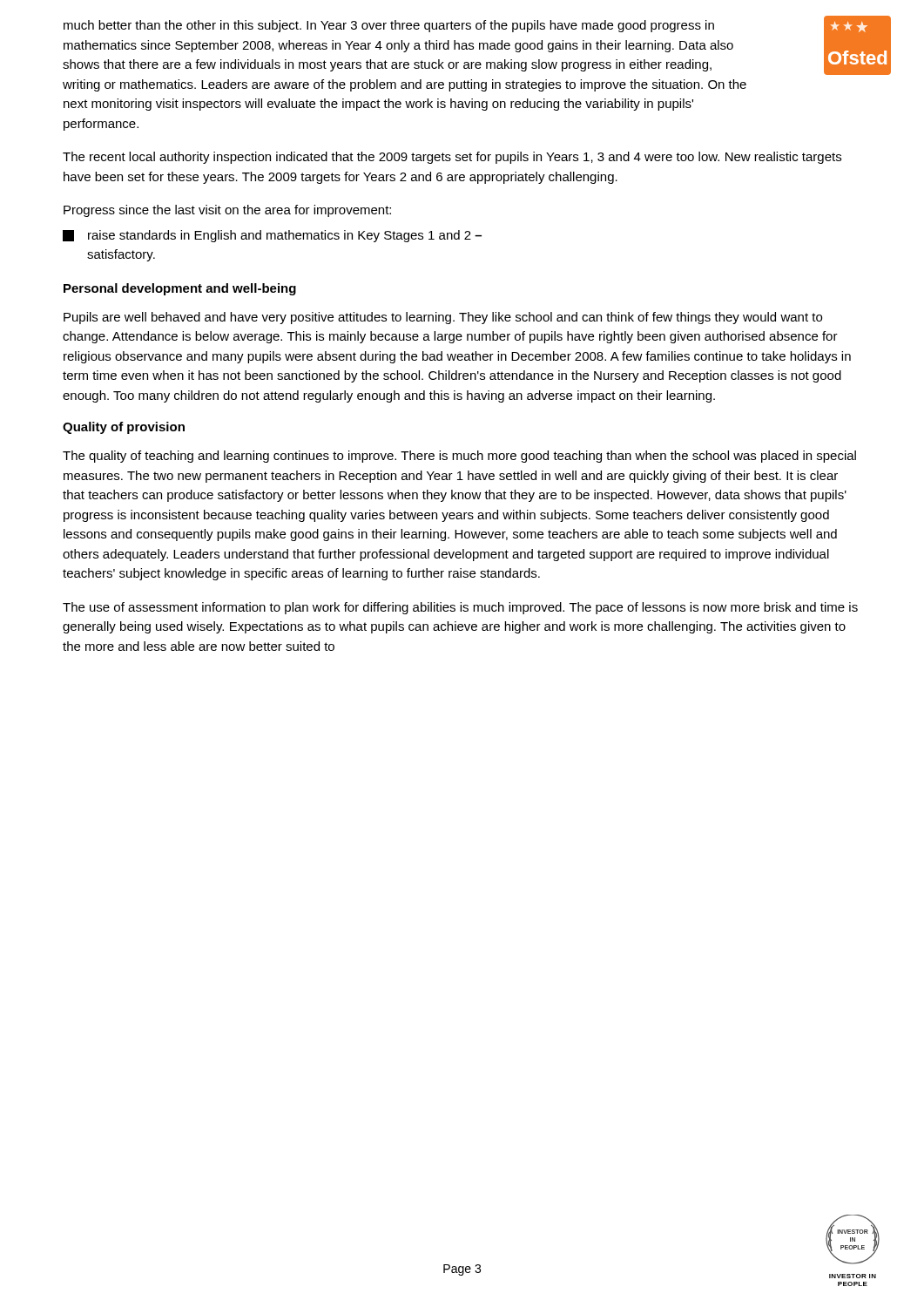Find the section header on this page that starts "Personal development and"
This screenshot has height=1307, width=924.
[180, 288]
